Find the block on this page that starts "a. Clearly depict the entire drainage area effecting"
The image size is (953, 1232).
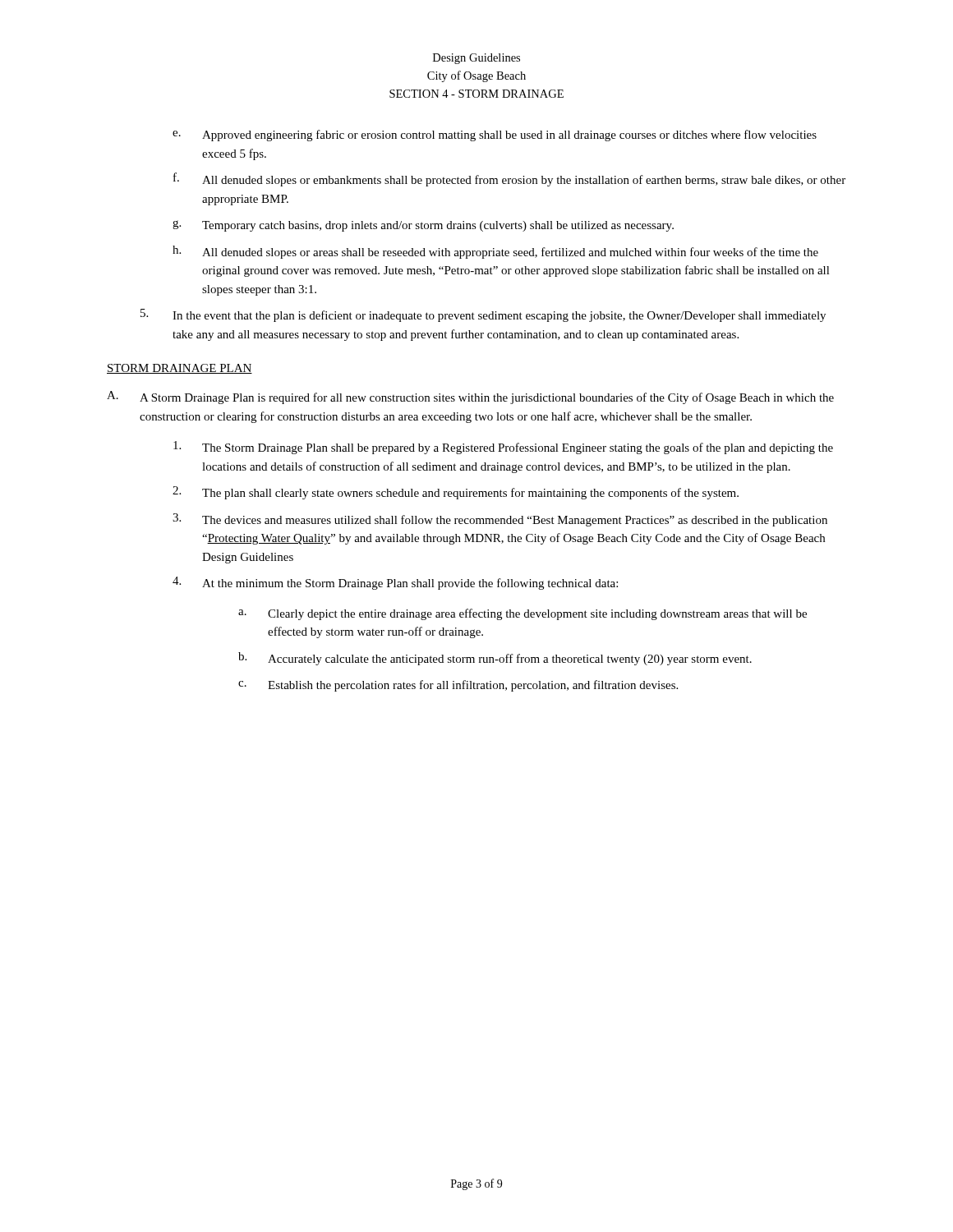coord(542,623)
